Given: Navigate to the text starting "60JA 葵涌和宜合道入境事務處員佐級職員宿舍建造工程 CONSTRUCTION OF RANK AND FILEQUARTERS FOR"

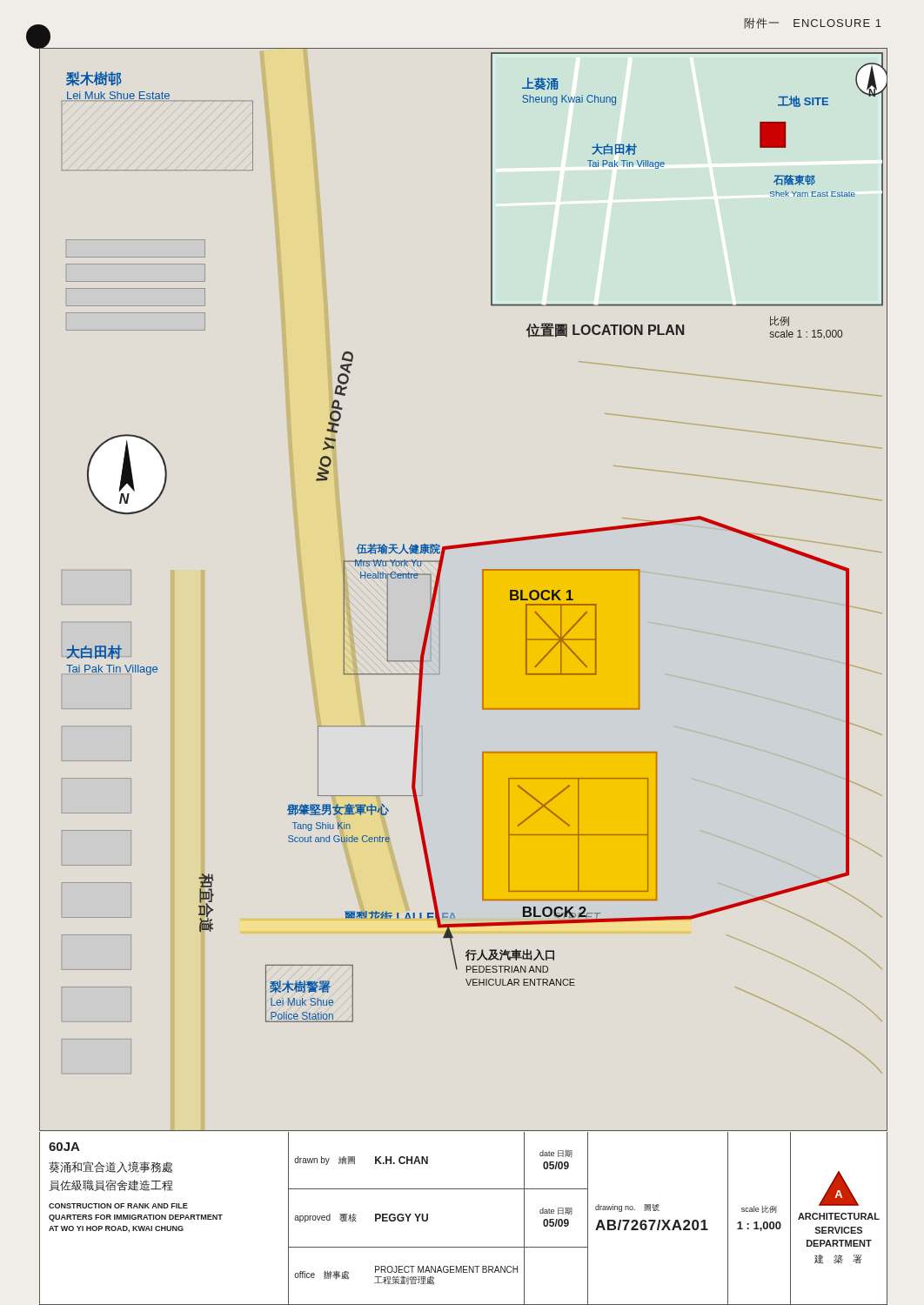Looking at the screenshot, I should [x=164, y=1187].
